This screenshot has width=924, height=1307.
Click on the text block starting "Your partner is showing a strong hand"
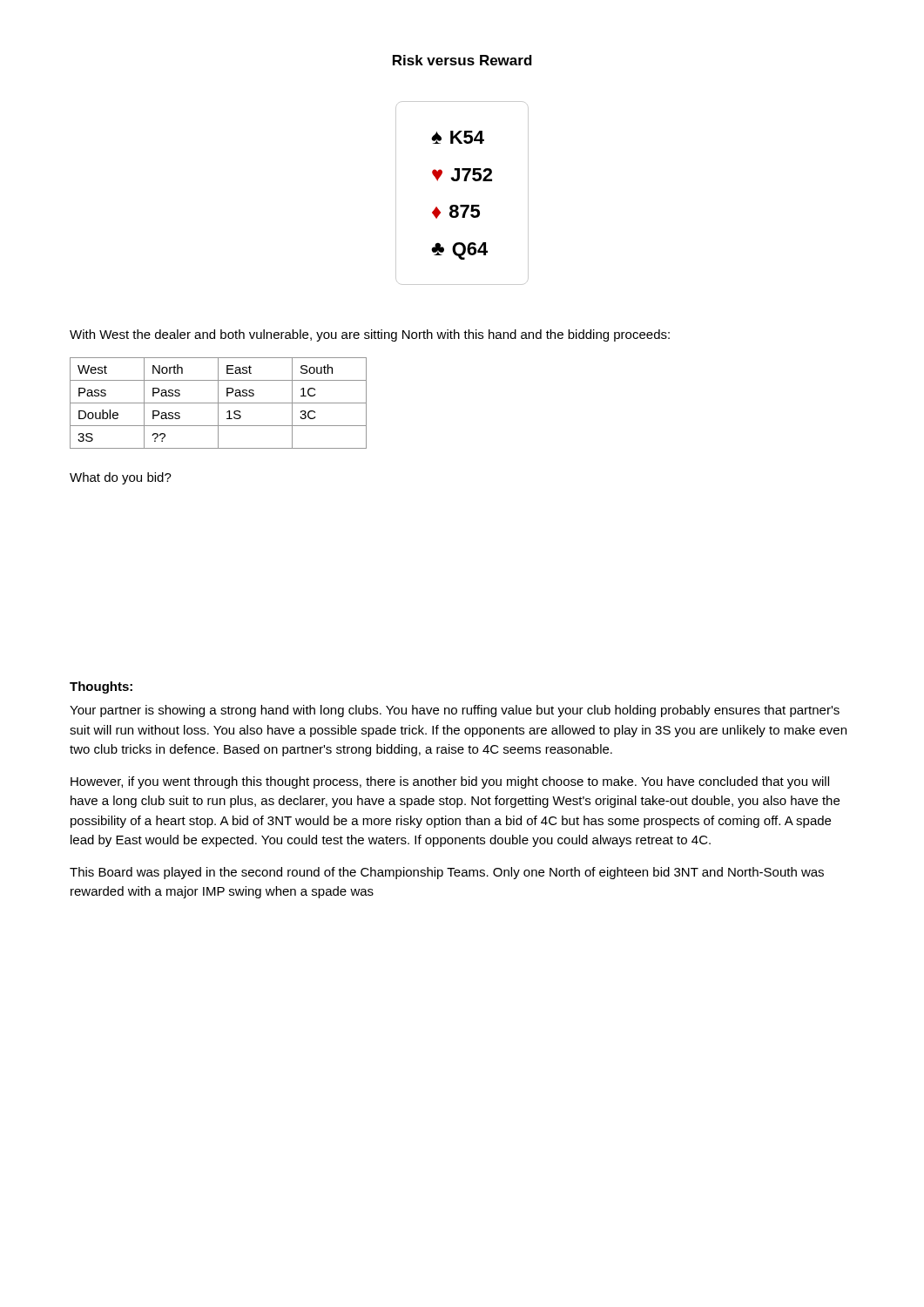click(459, 730)
